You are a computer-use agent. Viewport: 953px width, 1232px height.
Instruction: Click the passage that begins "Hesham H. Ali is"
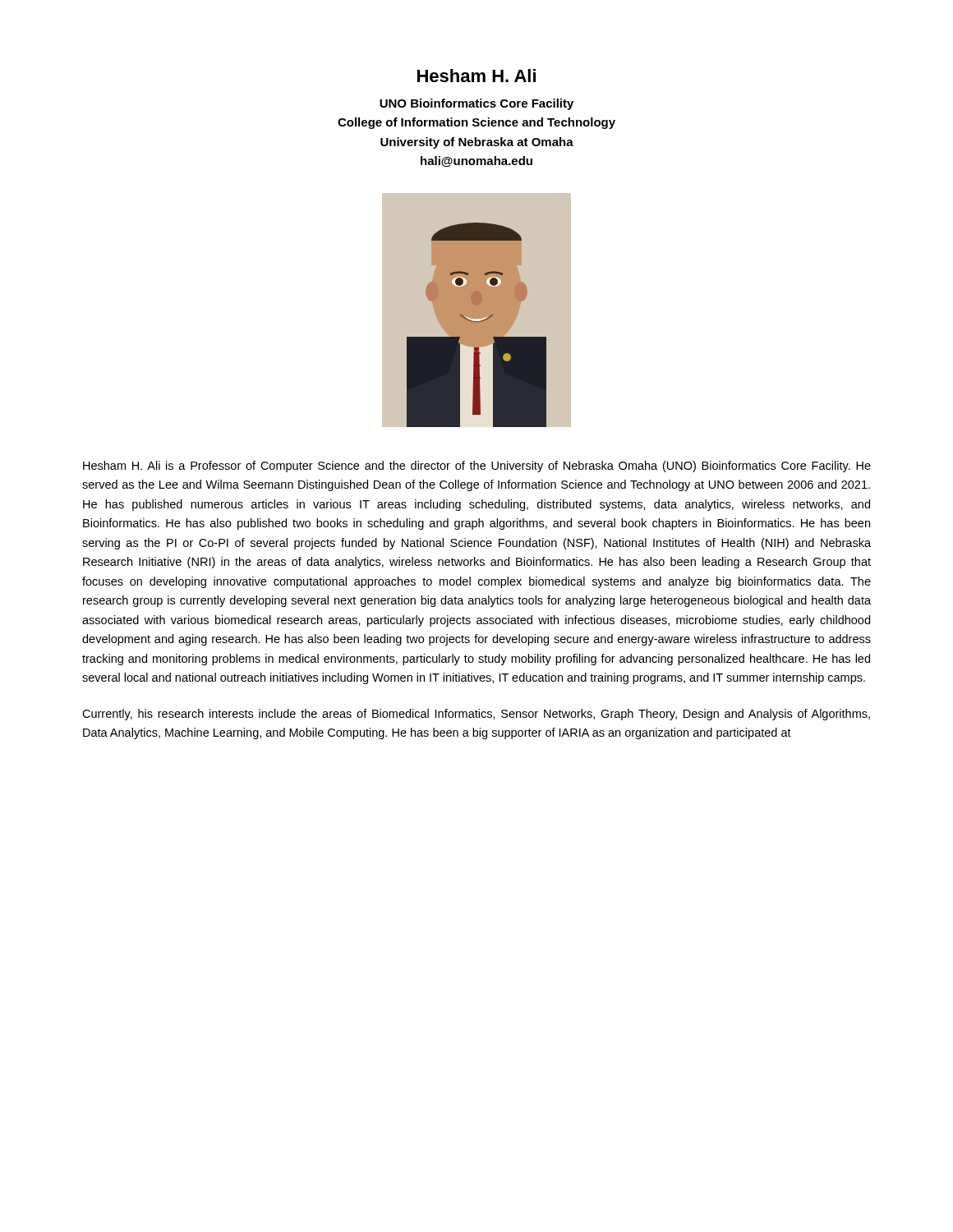pyautogui.click(x=476, y=572)
